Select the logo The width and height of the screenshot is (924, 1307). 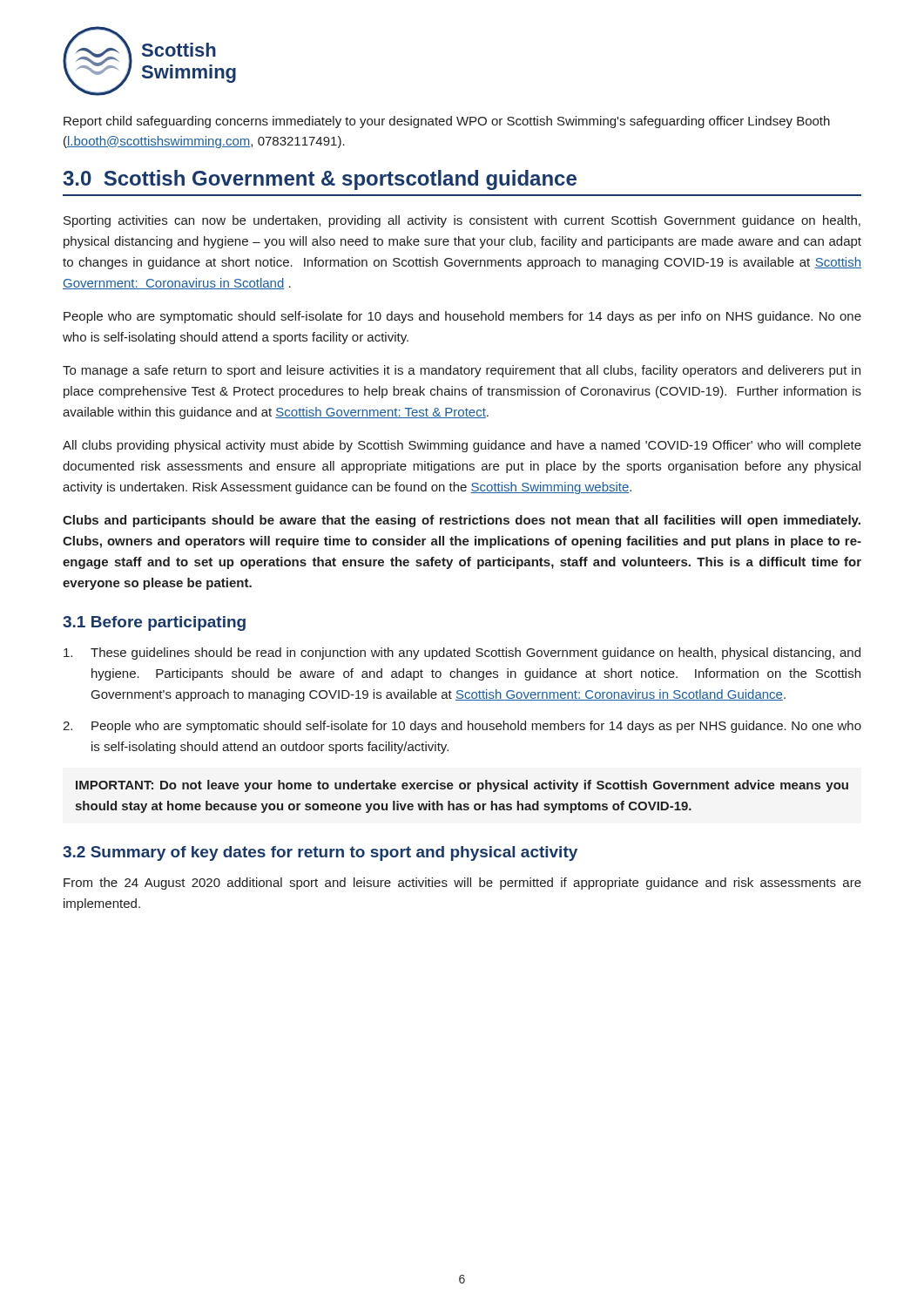pos(462,61)
